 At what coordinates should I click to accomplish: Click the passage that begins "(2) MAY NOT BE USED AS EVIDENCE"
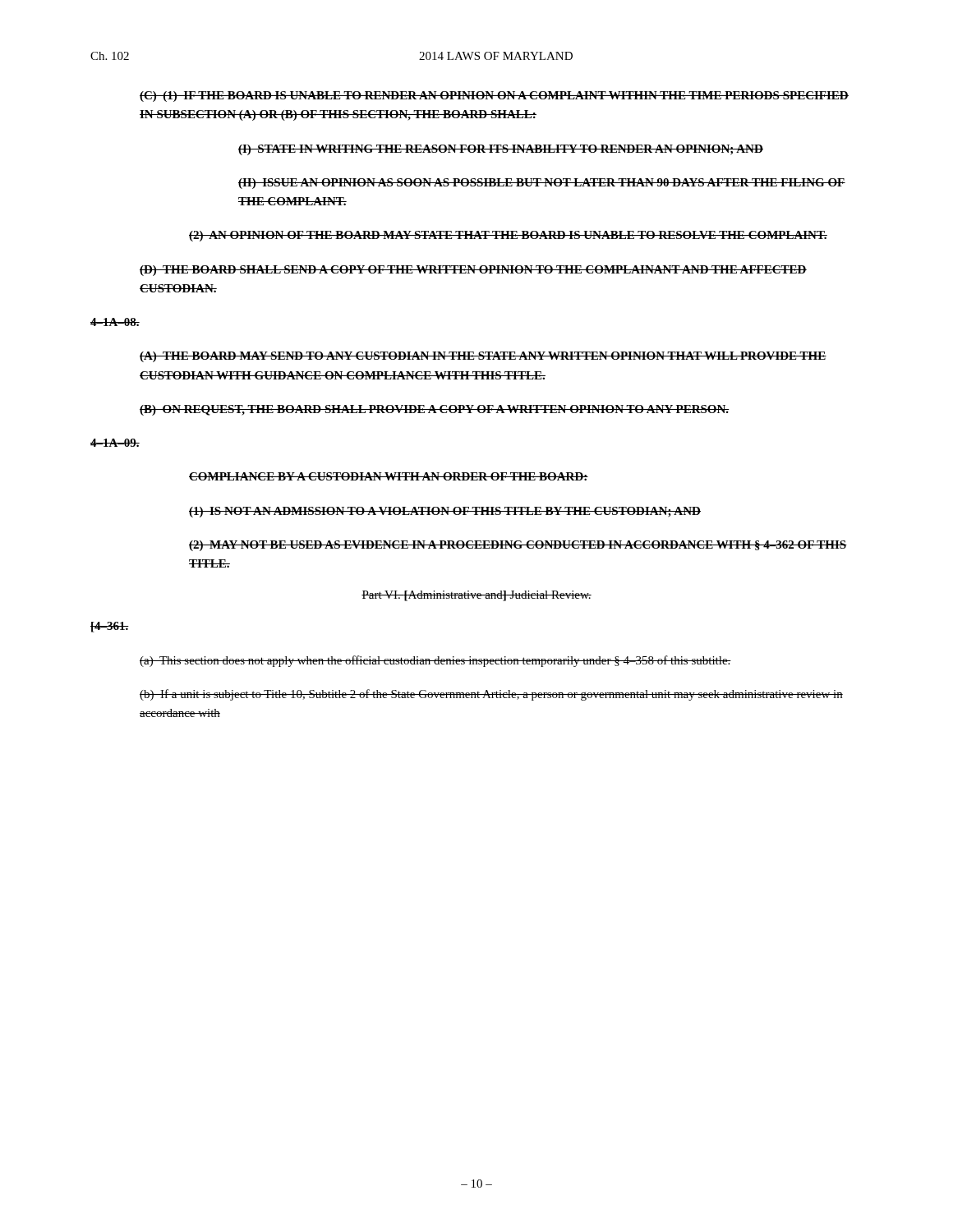click(518, 554)
